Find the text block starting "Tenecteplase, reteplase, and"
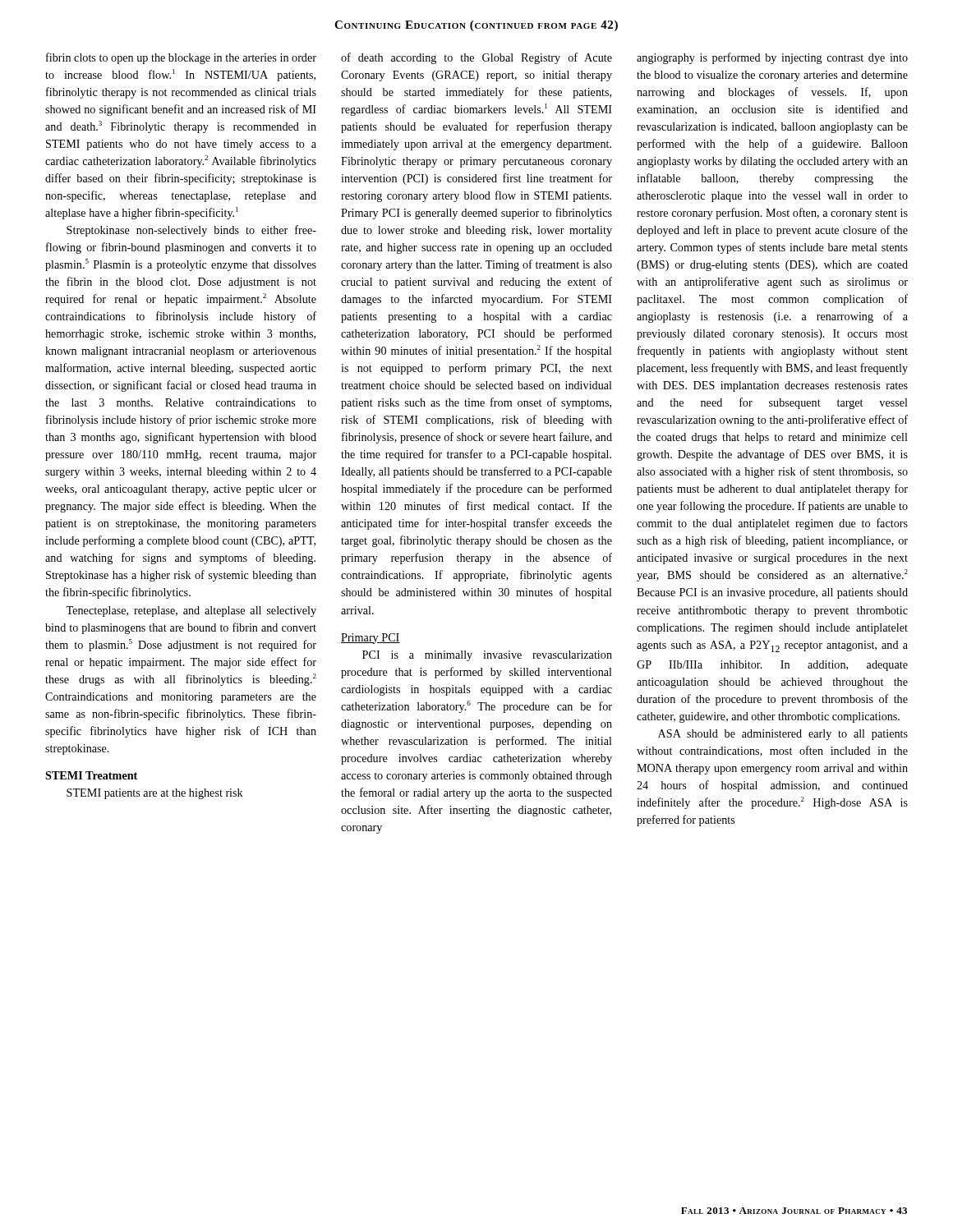This screenshot has height=1232, width=953. tap(181, 679)
